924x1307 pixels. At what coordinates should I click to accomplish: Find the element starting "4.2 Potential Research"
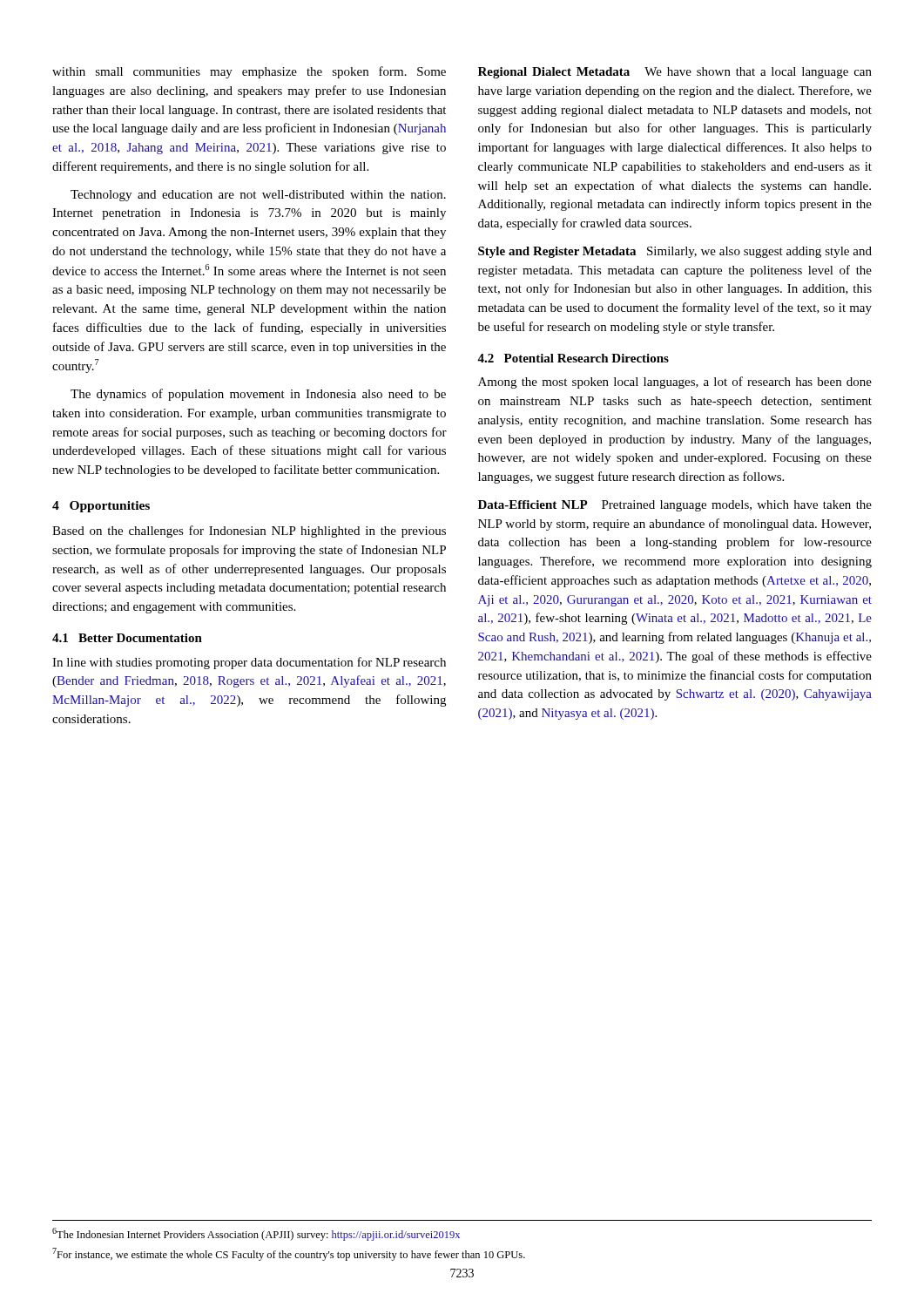(675, 358)
